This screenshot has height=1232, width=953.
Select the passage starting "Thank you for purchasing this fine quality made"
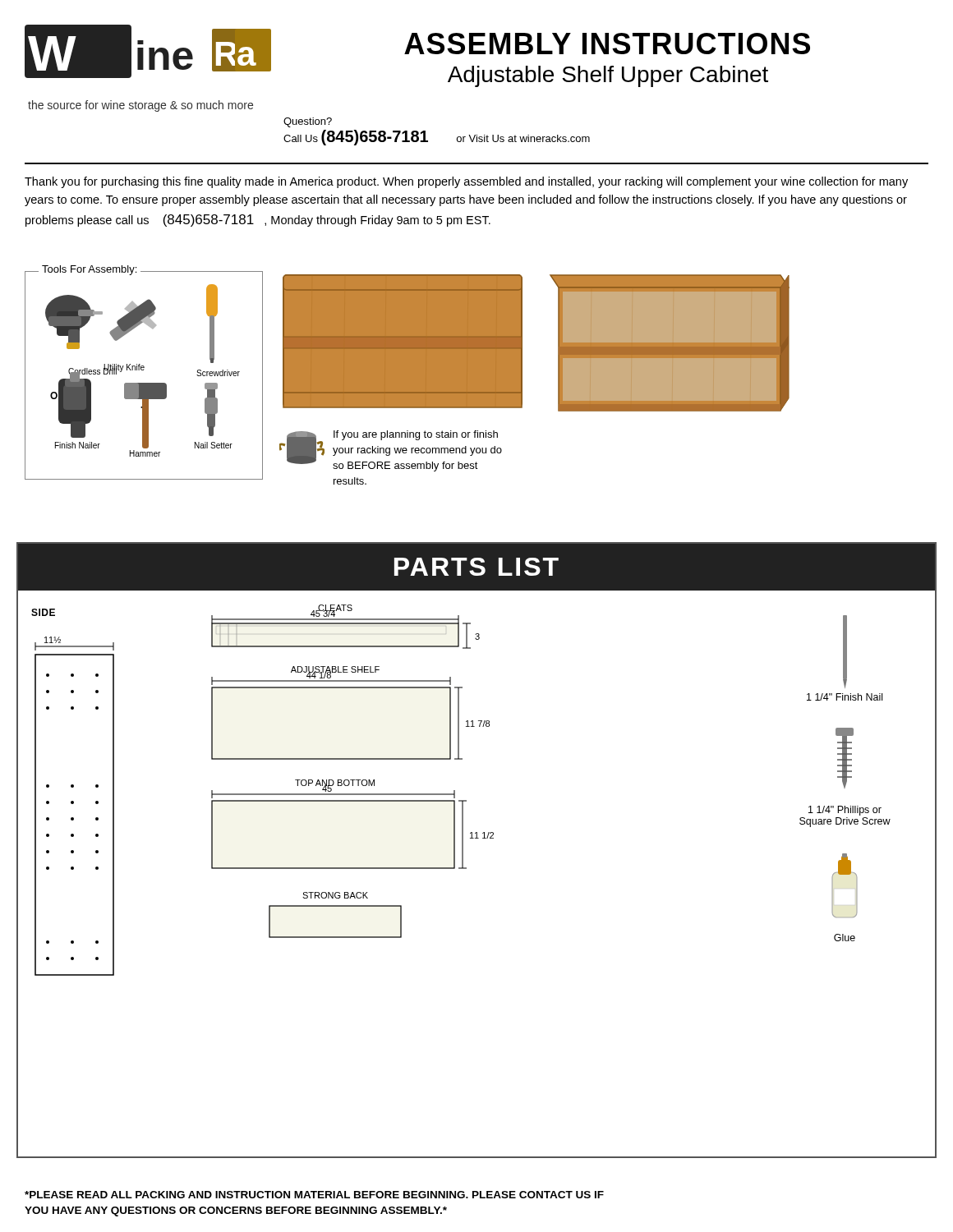[x=466, y=201]
